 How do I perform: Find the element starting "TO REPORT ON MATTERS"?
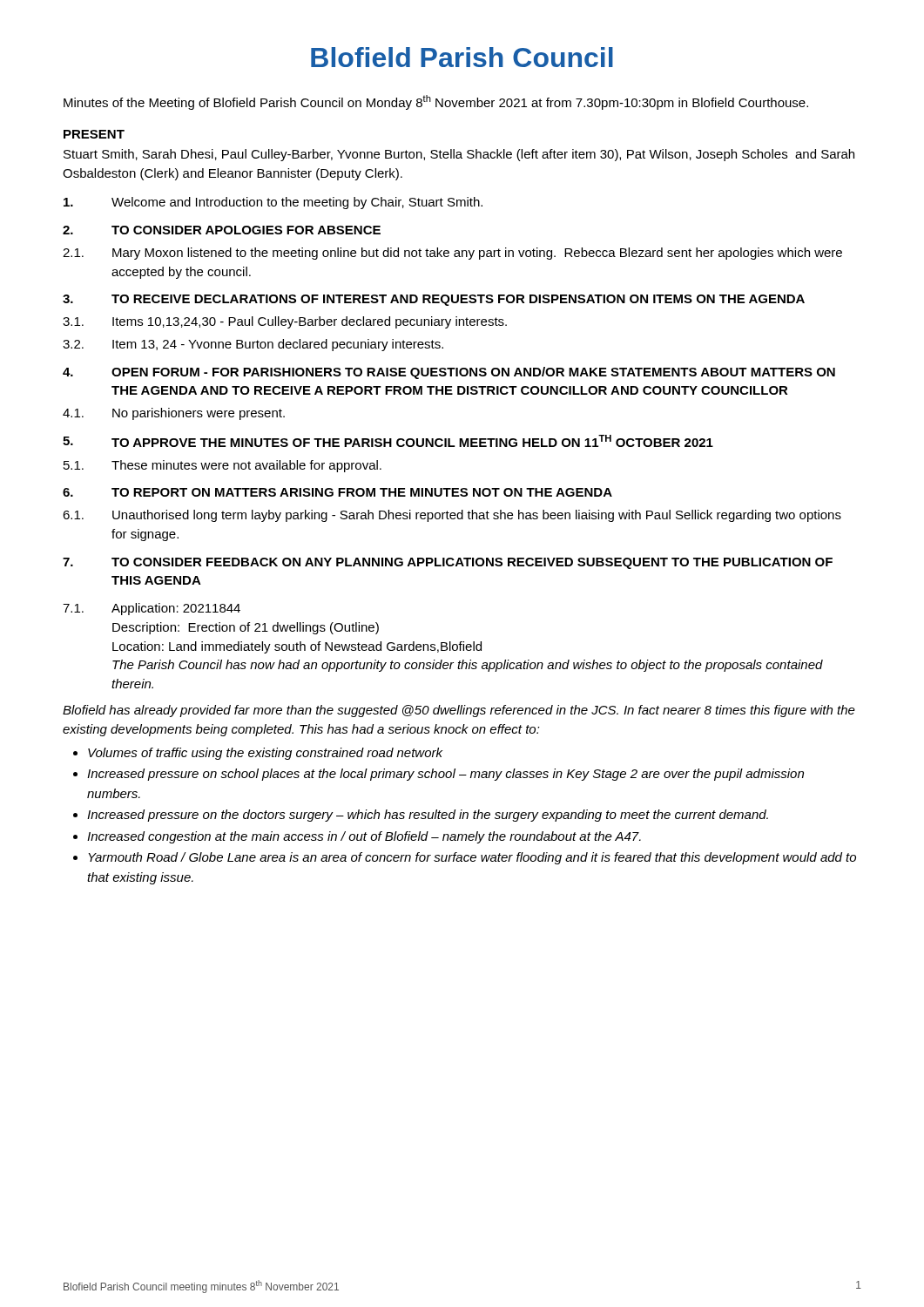click(362, 492)
